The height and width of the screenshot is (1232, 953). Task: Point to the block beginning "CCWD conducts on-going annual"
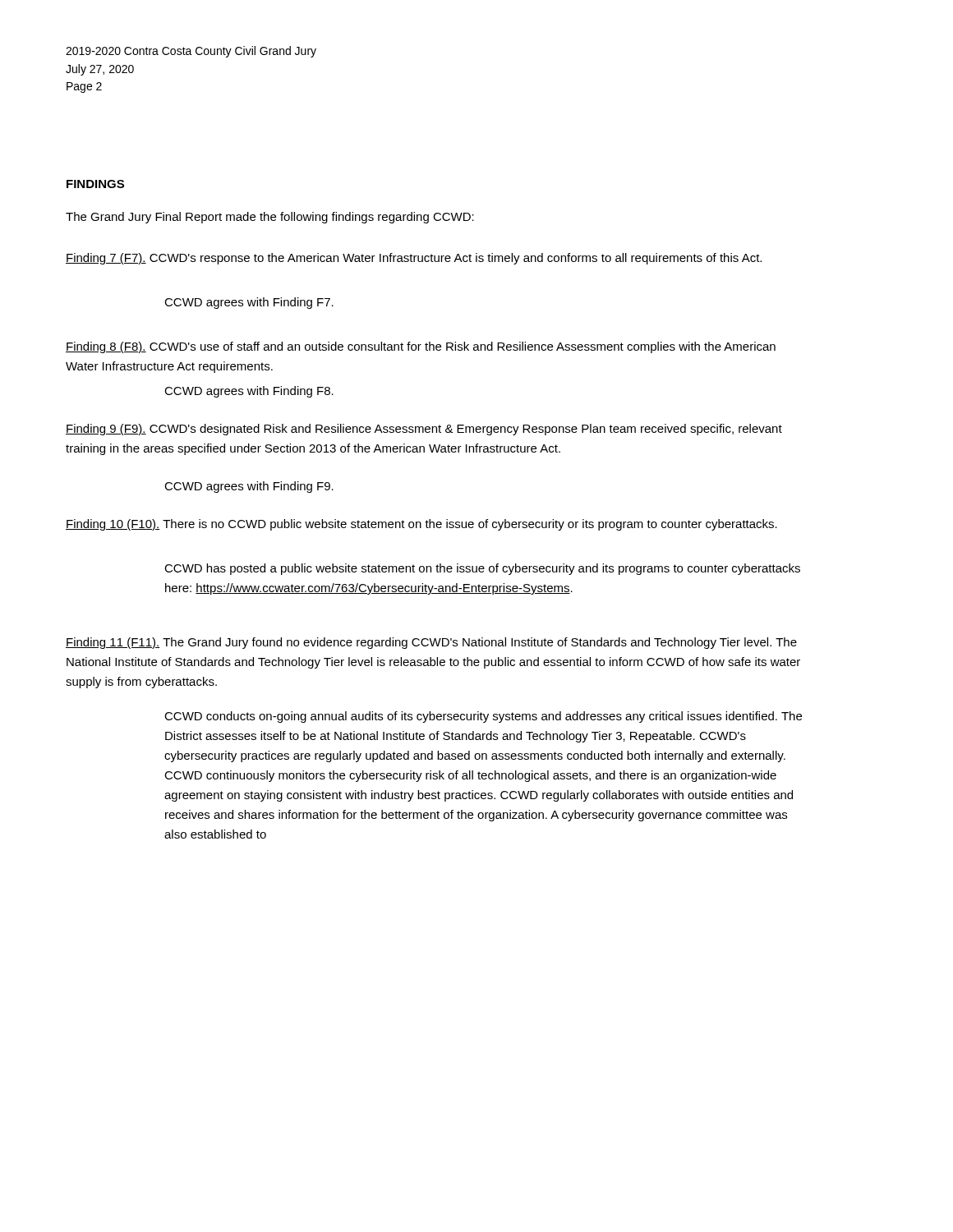483,775
